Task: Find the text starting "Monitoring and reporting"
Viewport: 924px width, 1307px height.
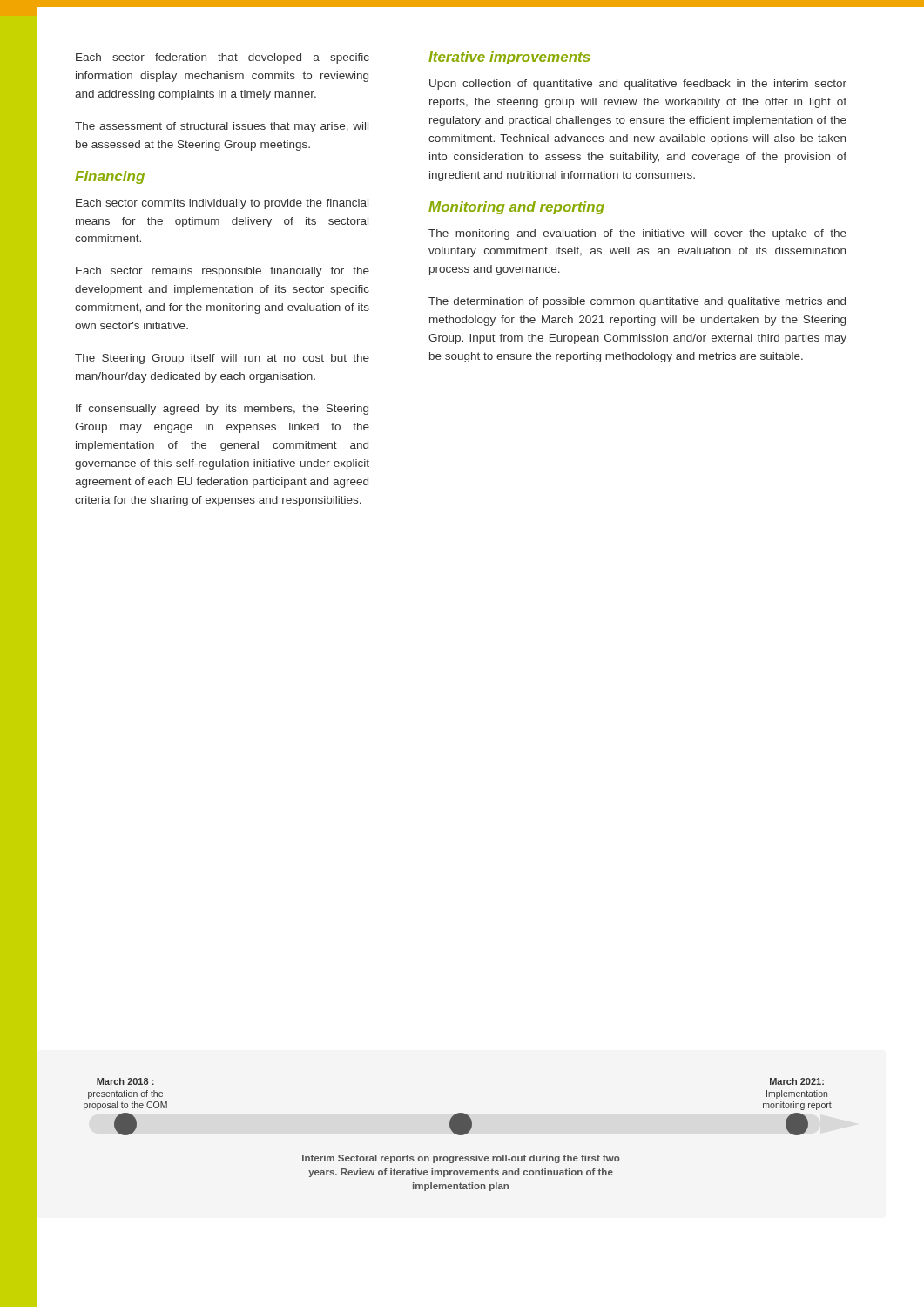Action: 516,208
